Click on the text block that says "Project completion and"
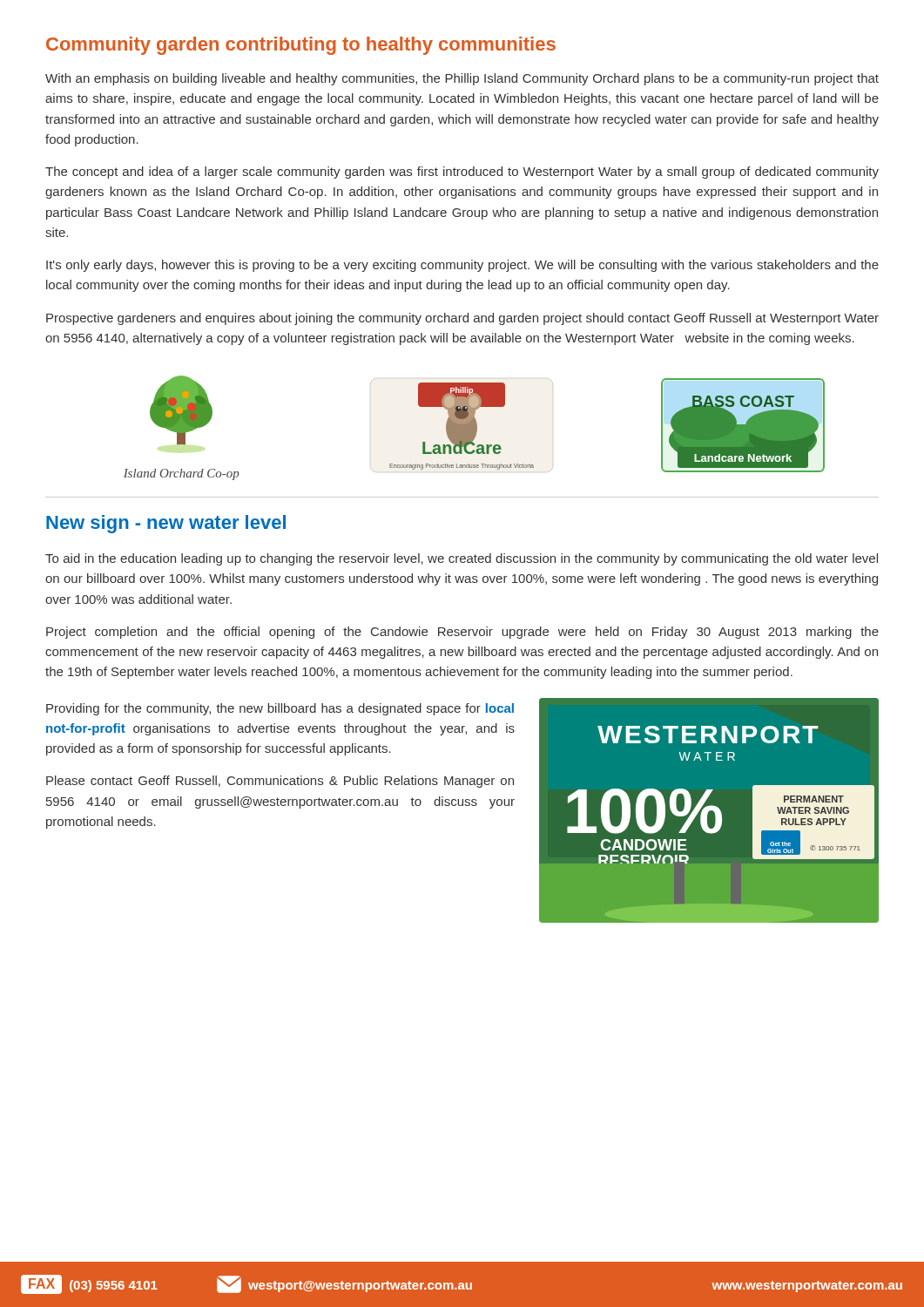The height and width of the screenshot is (1307, 924). pos(462,651)
